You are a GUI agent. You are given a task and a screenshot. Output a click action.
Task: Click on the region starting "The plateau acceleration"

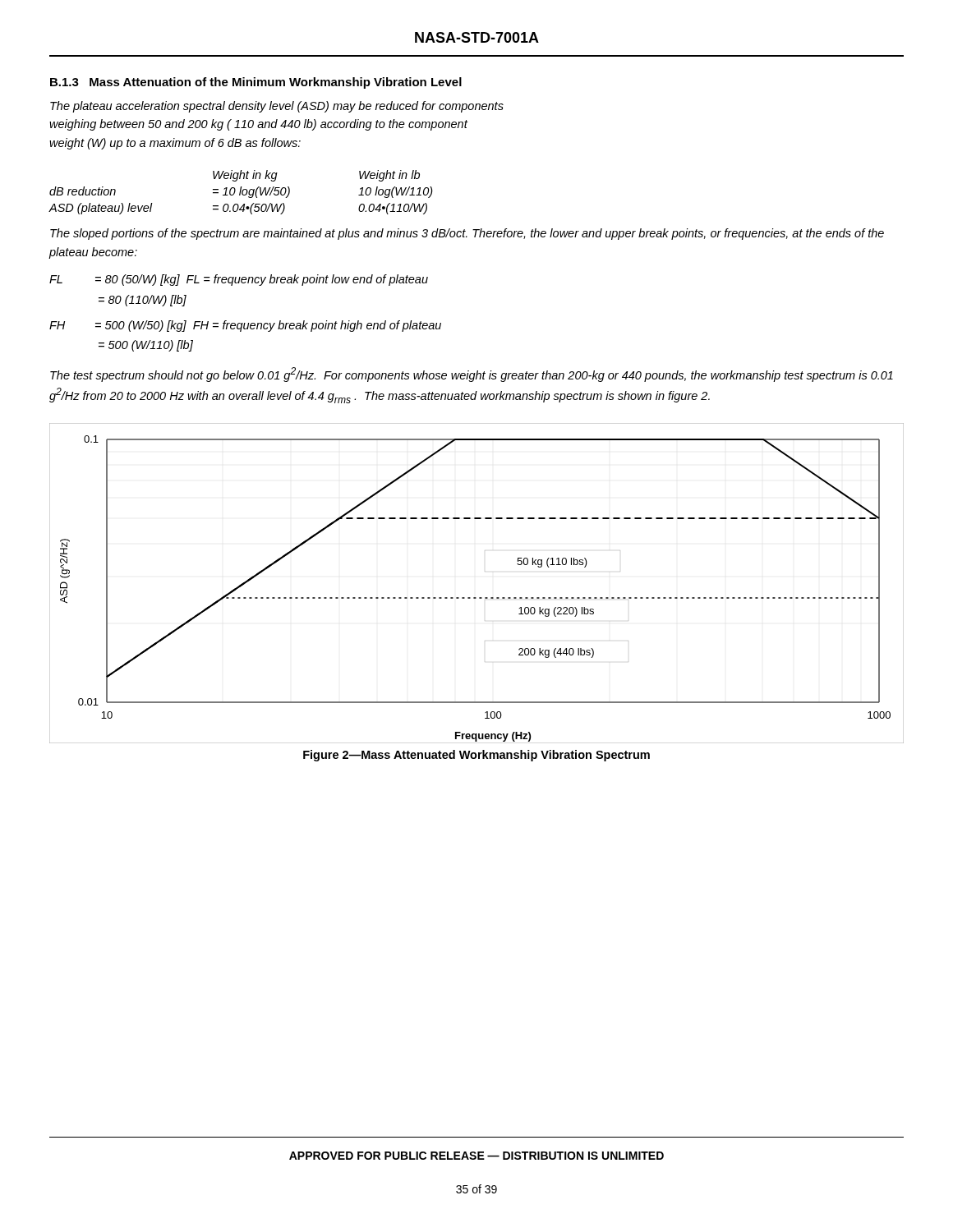coord(276,124)
